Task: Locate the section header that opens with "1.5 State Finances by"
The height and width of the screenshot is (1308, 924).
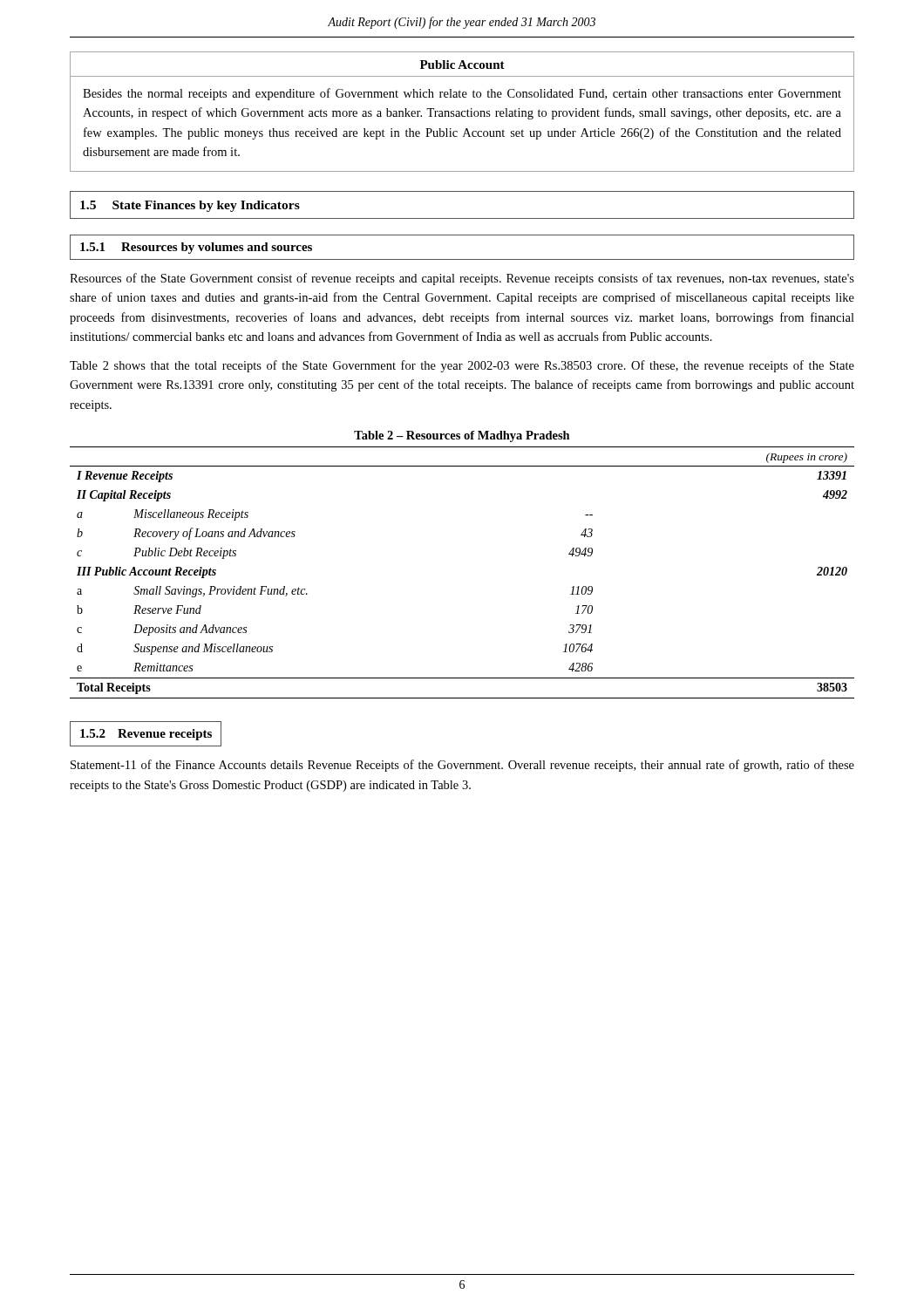Action: pos(185,205)
